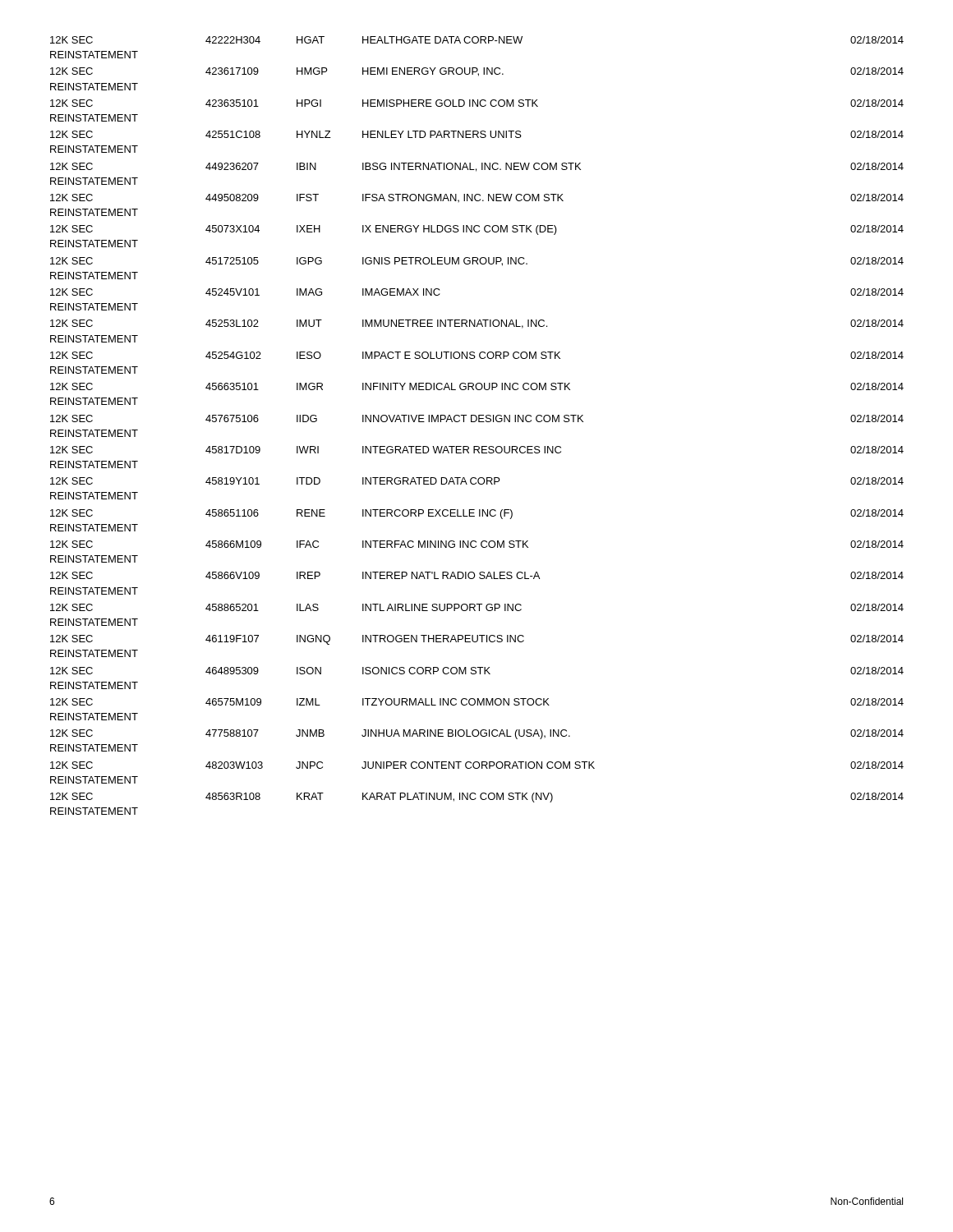
Task: Locate the text starting "12K SECREINSTATEMENT 464895309 ISON ISONICS CORP COM"
Action: pyautogui.click(x=476, y=678)
